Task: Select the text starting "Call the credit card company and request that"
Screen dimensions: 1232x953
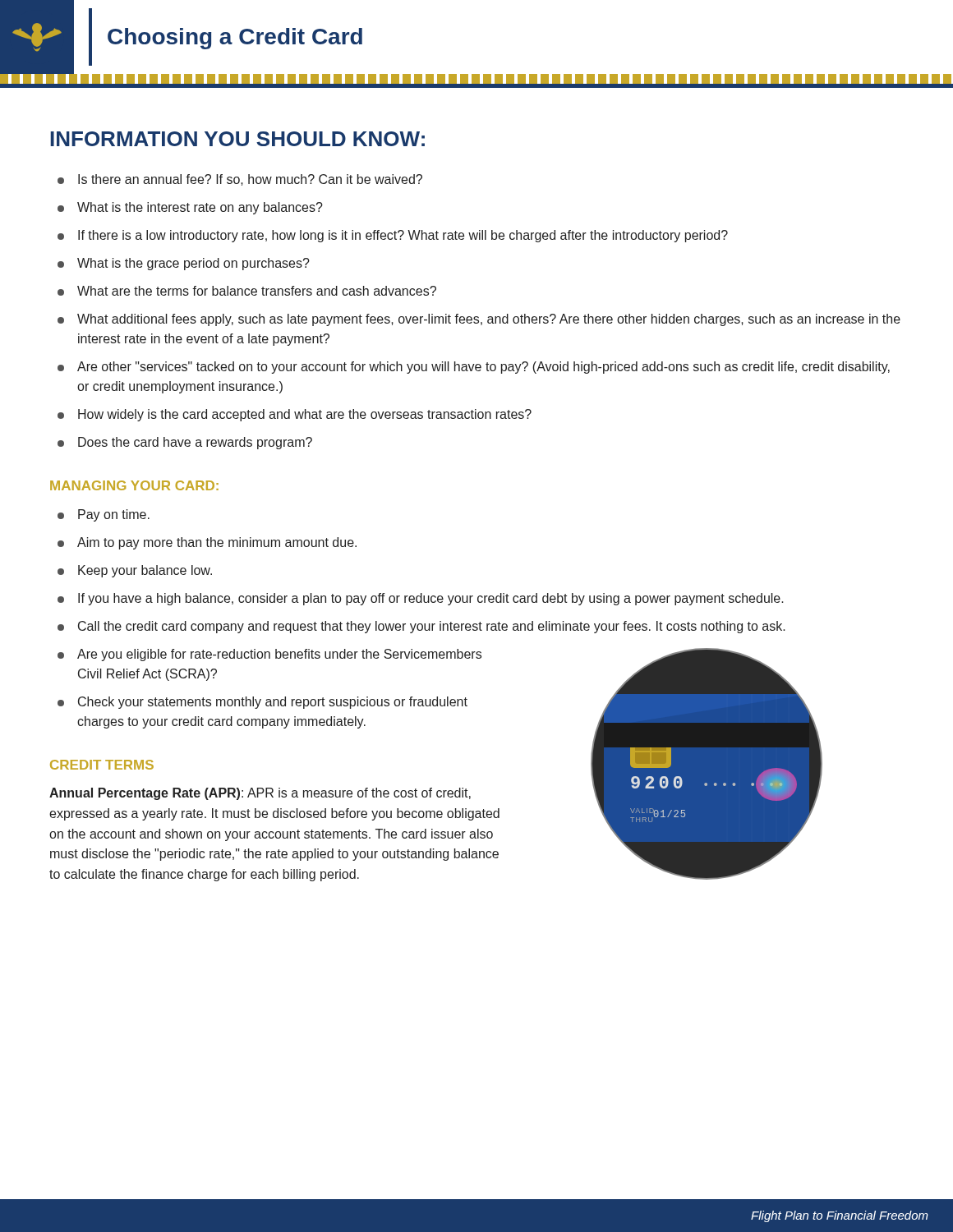Action: [432, 626]
